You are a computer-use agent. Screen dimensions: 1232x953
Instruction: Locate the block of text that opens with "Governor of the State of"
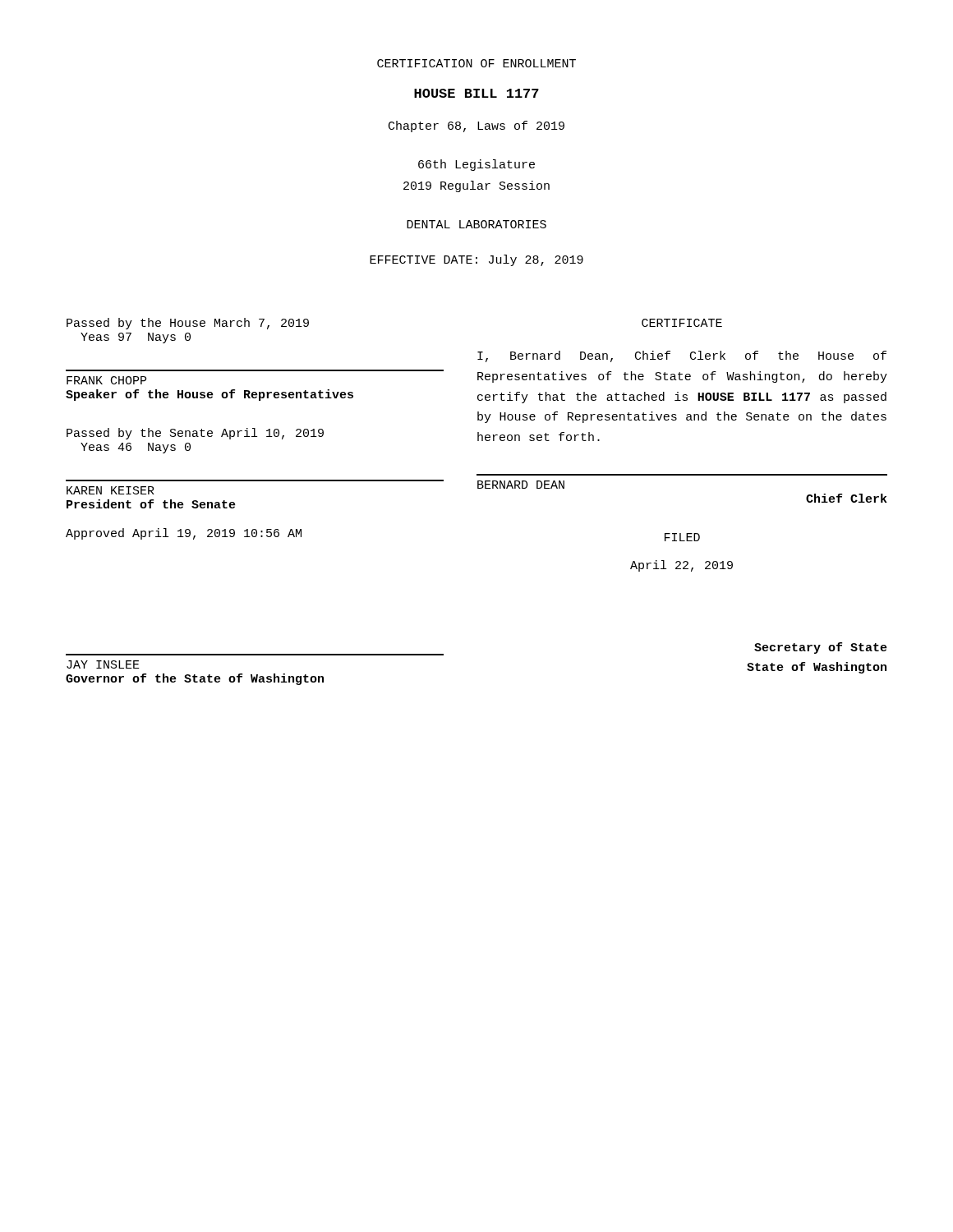255,679
